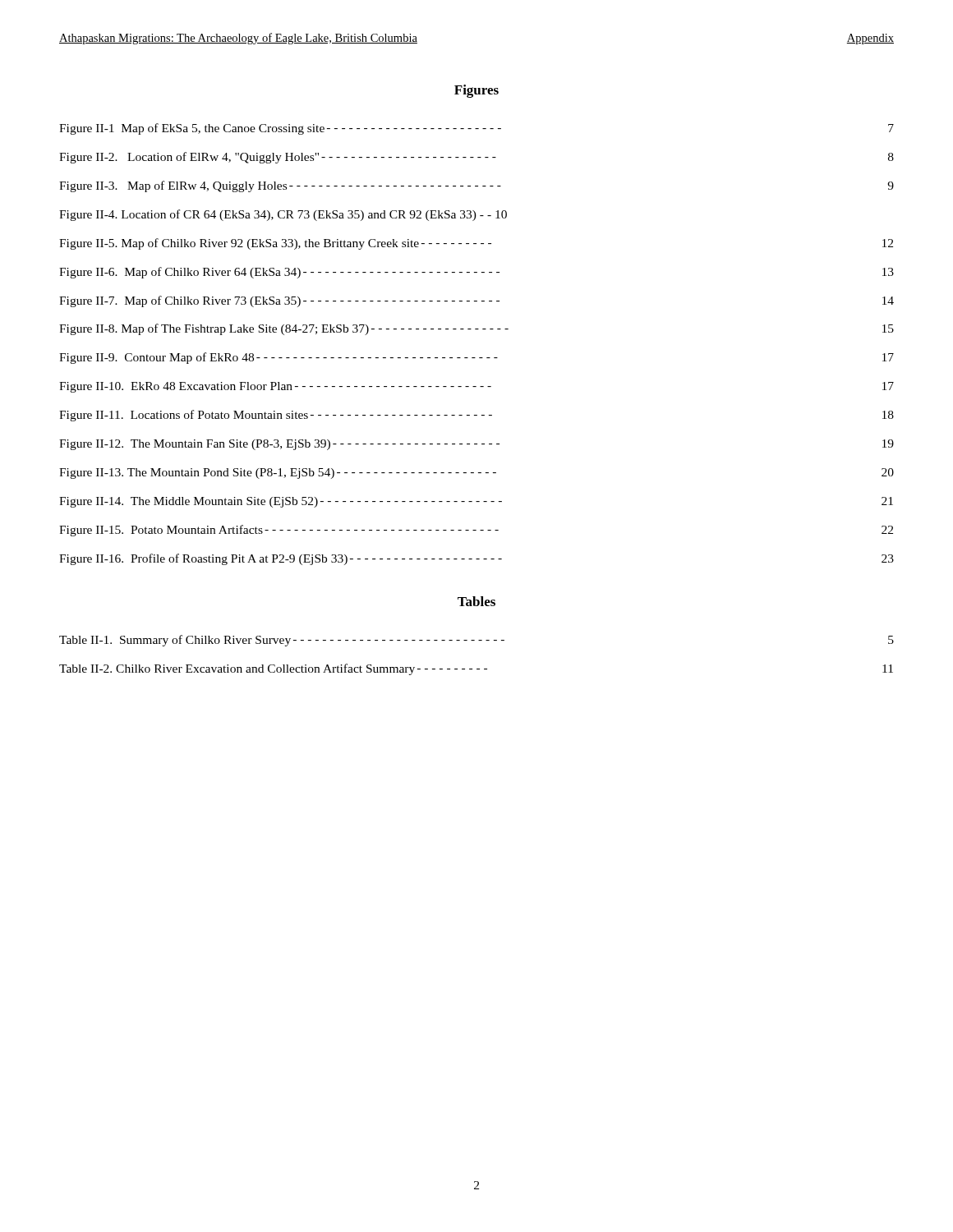
Task: Locate the block starting "Figure II-15. Potato Mountain Artifacts -"
Action: pyautogui.click(x=476, y=530)
